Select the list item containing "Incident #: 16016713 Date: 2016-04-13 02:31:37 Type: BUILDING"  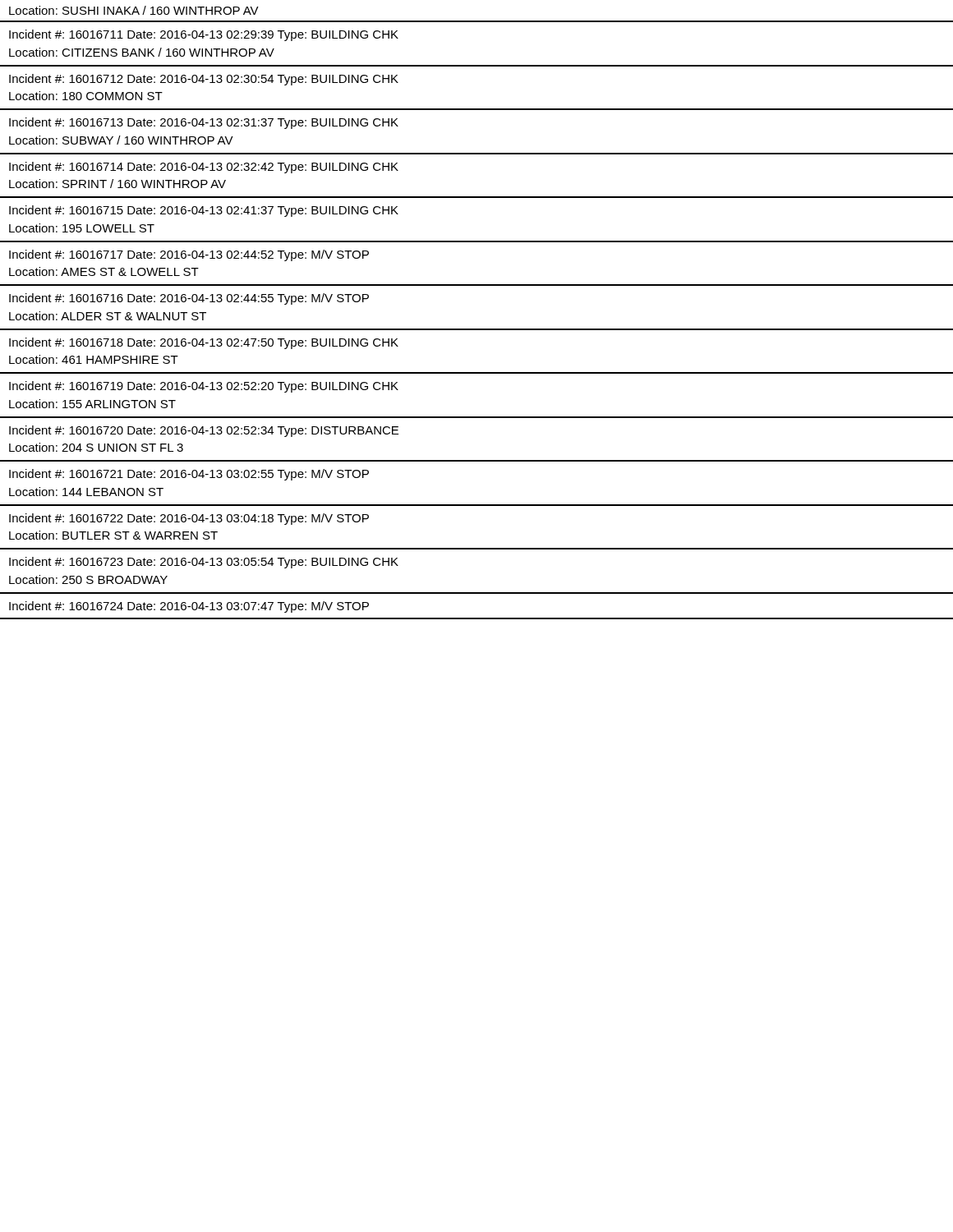pyautogui.click(x=204, y=123)
